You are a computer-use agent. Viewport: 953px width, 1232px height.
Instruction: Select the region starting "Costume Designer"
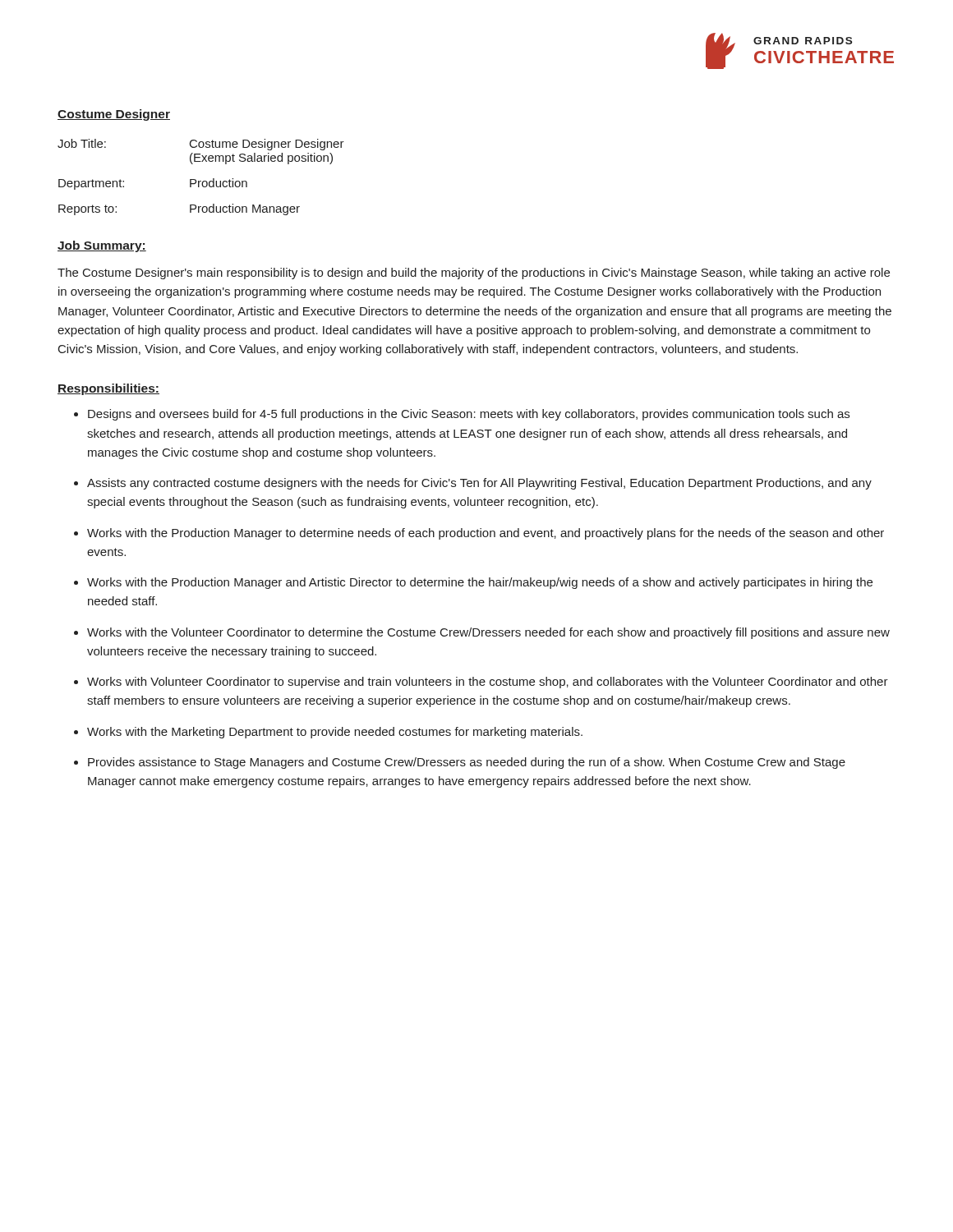114,114
